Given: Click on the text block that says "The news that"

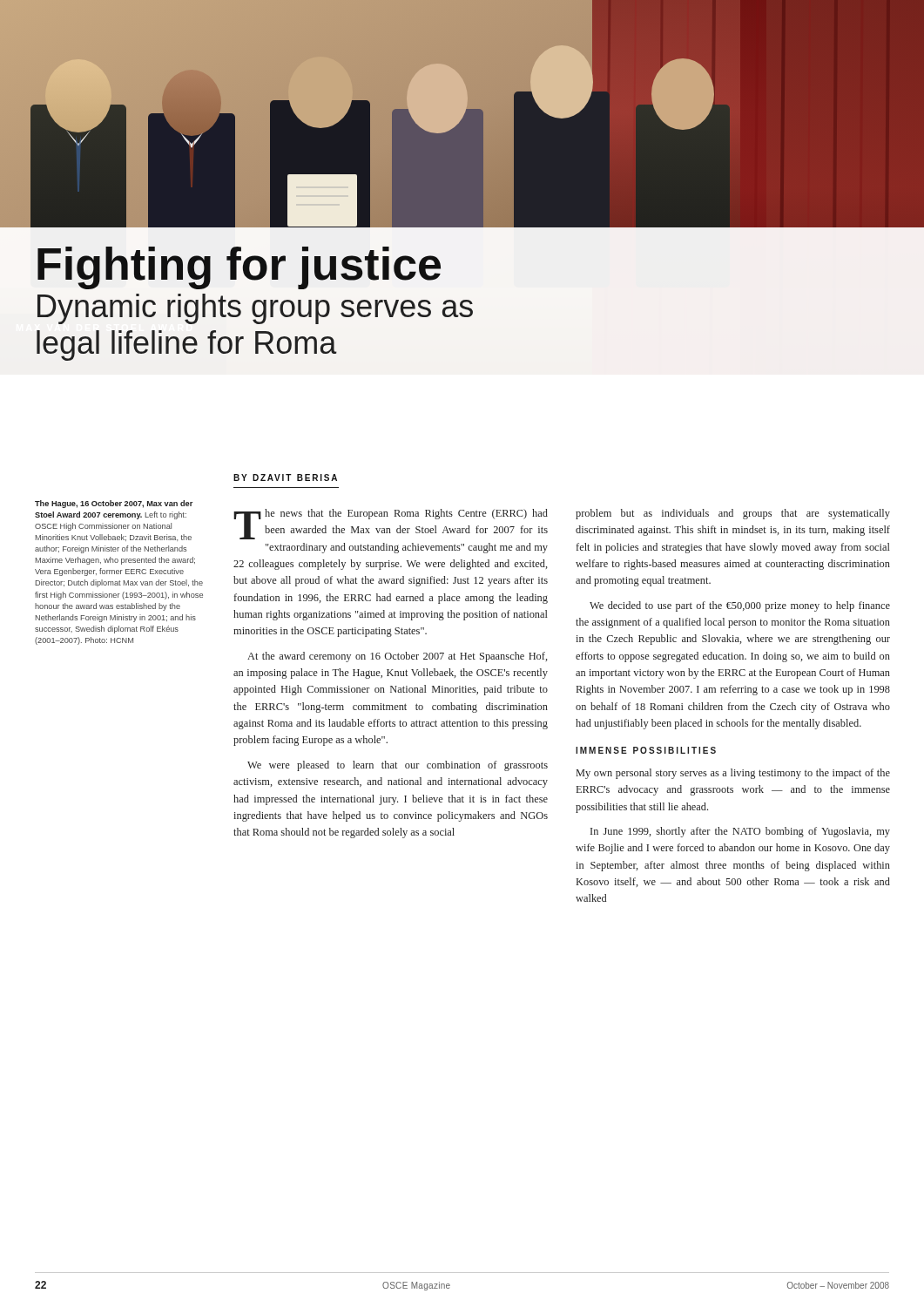Looking at the screenshot, I should [391, 673].
